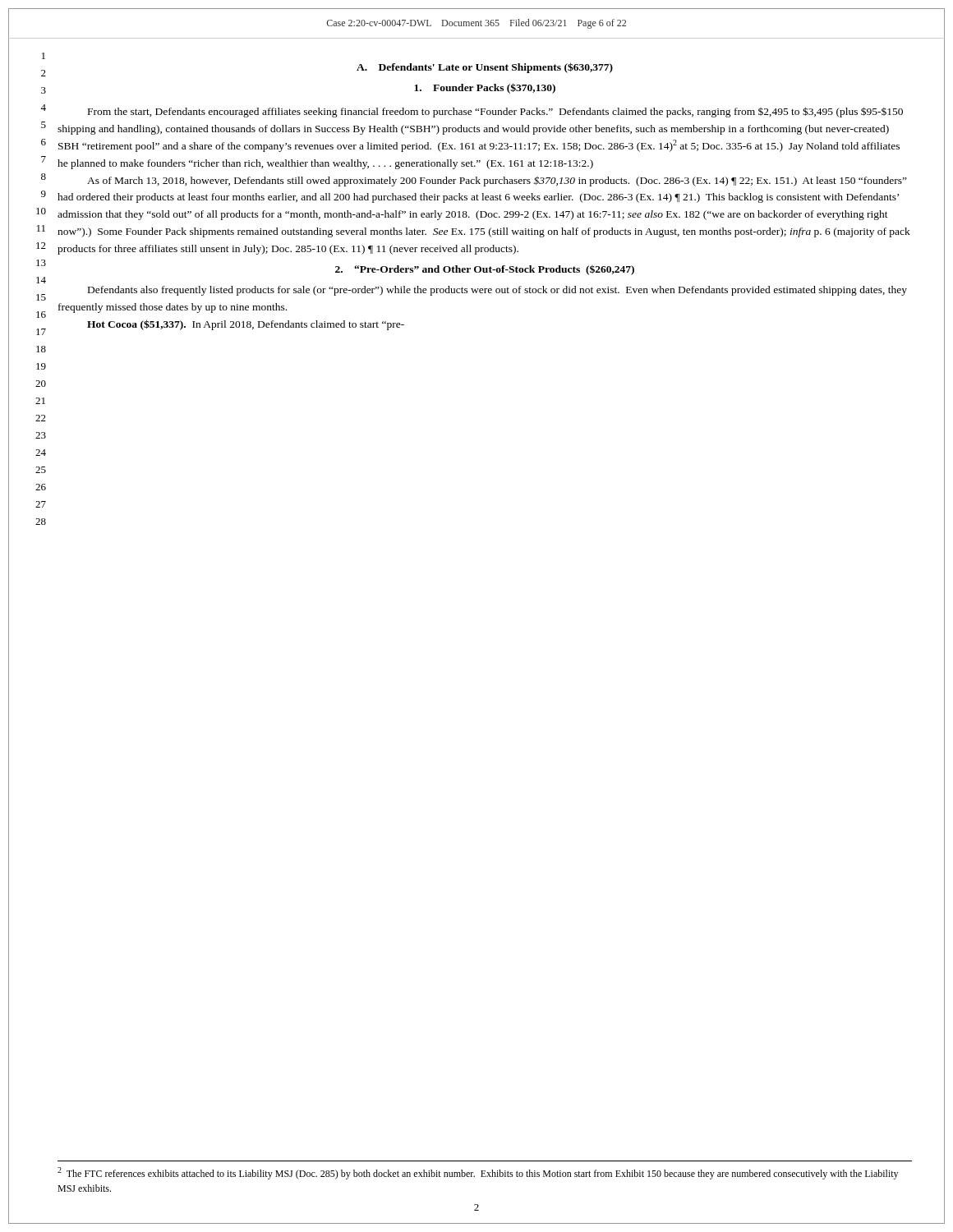953x1232 pixels.
Task: Locate the text starting "Defendants also frequently listed products for"
Action: click(x=485, y=299)
